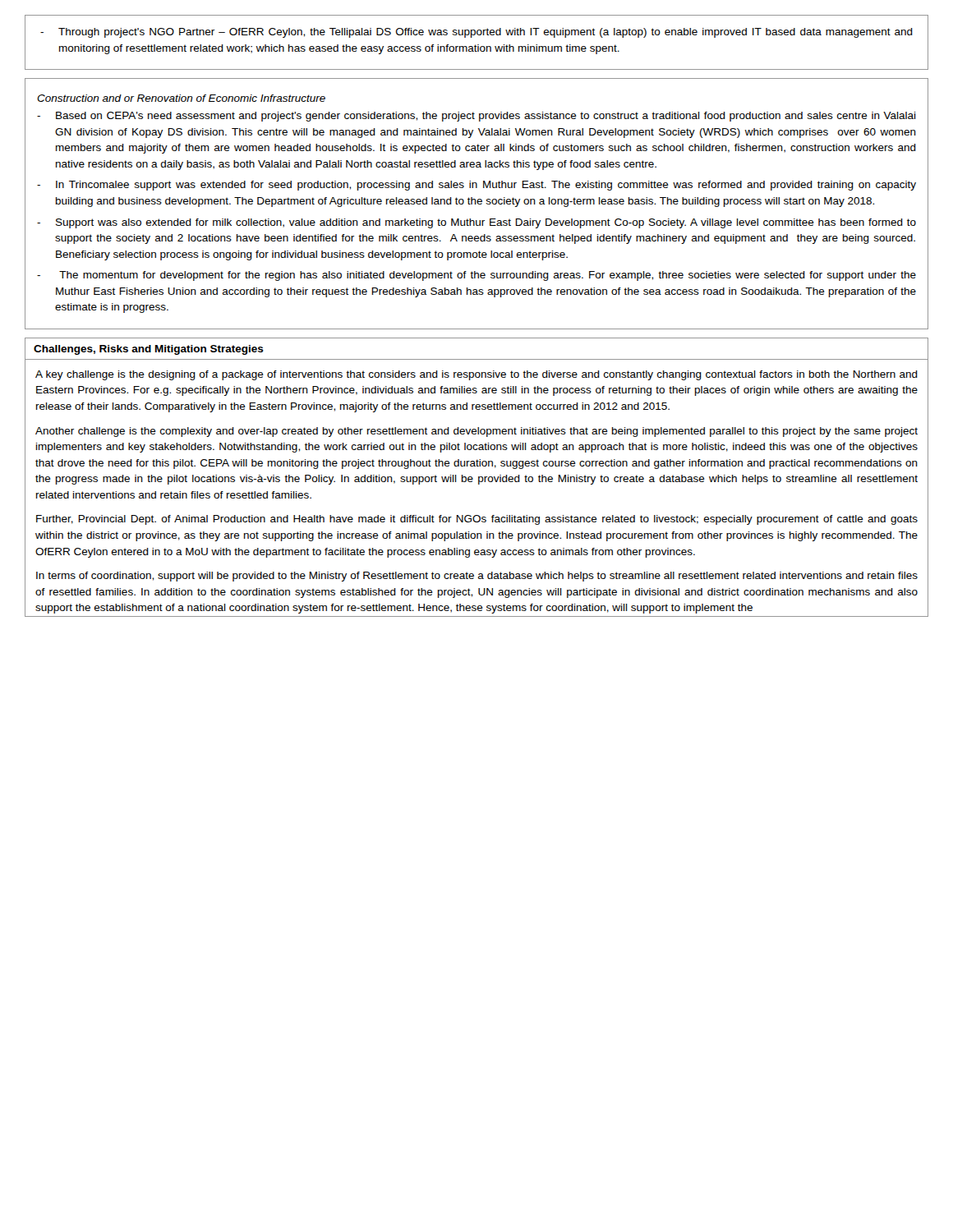Screen dimensions: 1232x953
Task: Click on the block starting "Challenges, Risks and Mitigation"
Action: click(476, 349)
